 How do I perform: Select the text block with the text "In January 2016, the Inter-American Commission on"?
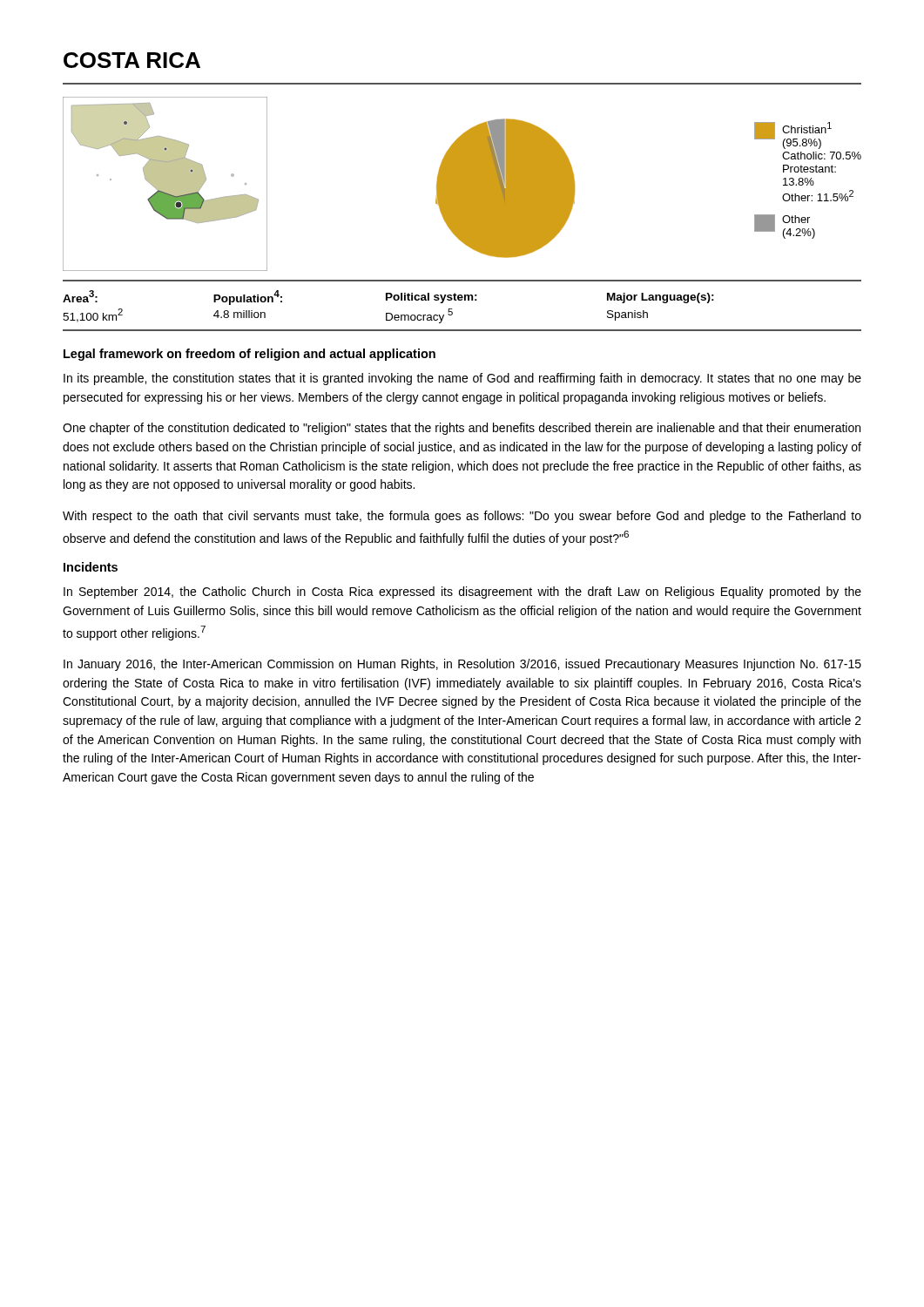tap(462, 721)
